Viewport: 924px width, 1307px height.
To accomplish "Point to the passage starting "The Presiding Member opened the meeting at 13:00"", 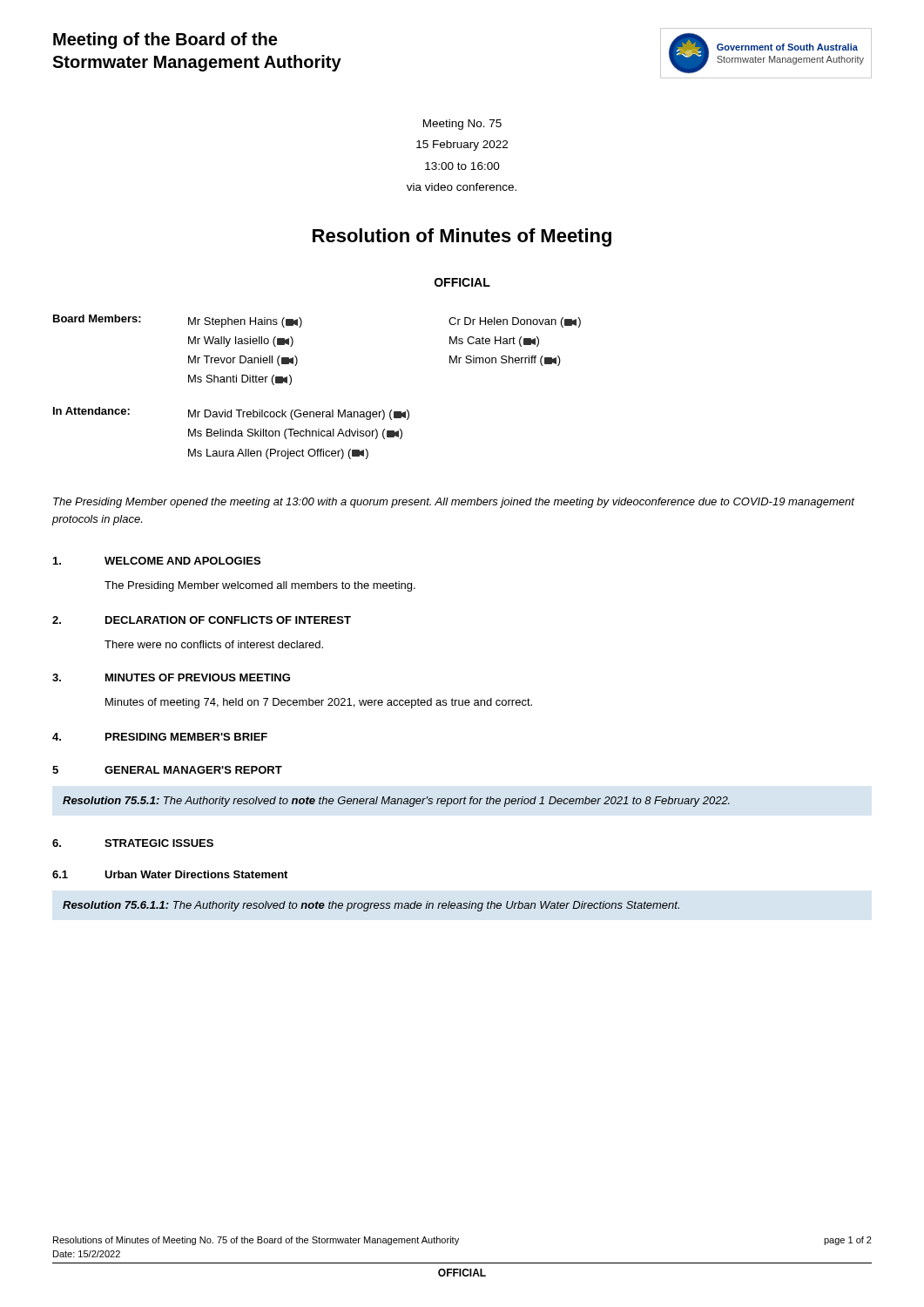I will [x=453, y=510].
